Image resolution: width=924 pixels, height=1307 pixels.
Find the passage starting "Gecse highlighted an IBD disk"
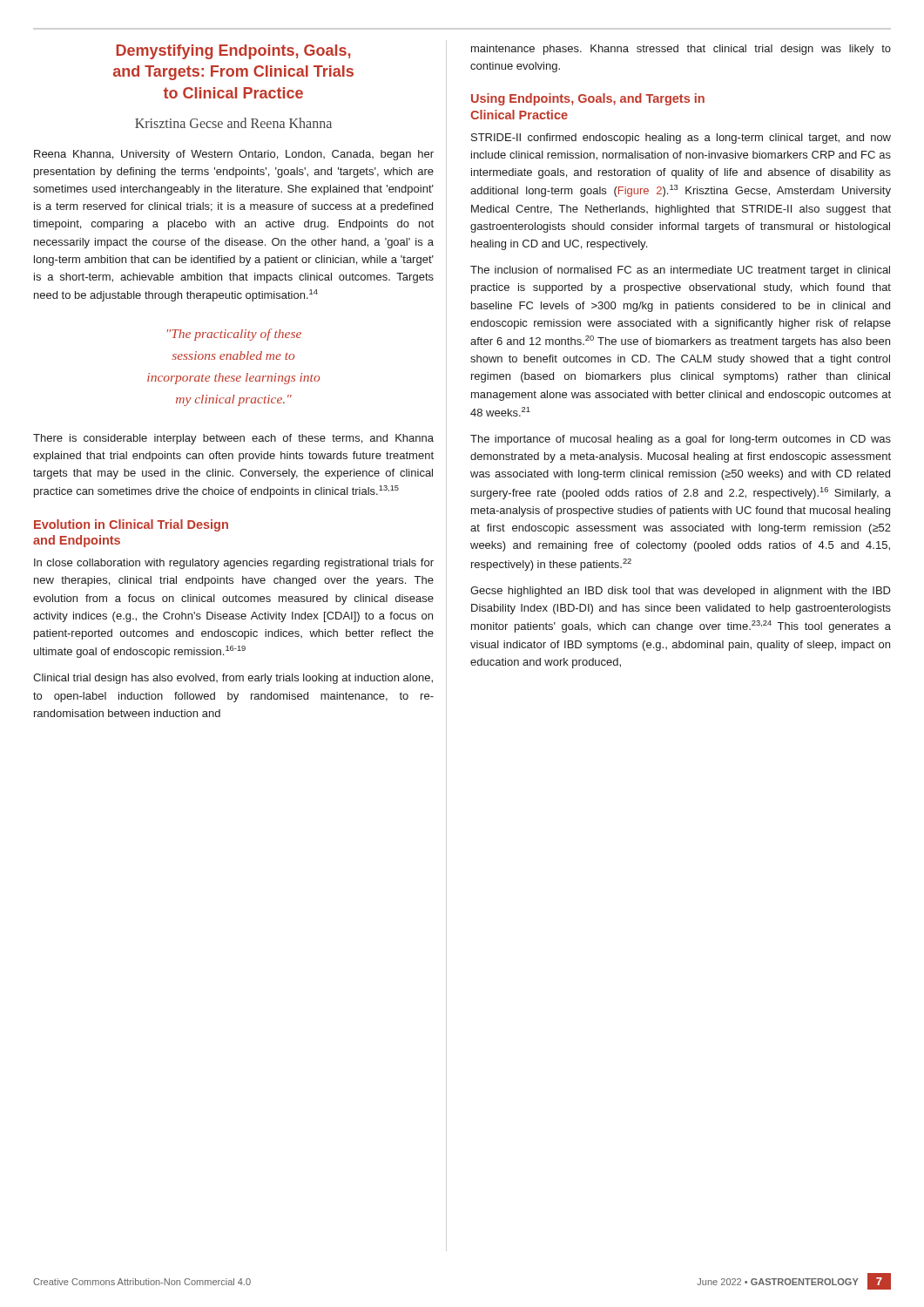point(681,626)
